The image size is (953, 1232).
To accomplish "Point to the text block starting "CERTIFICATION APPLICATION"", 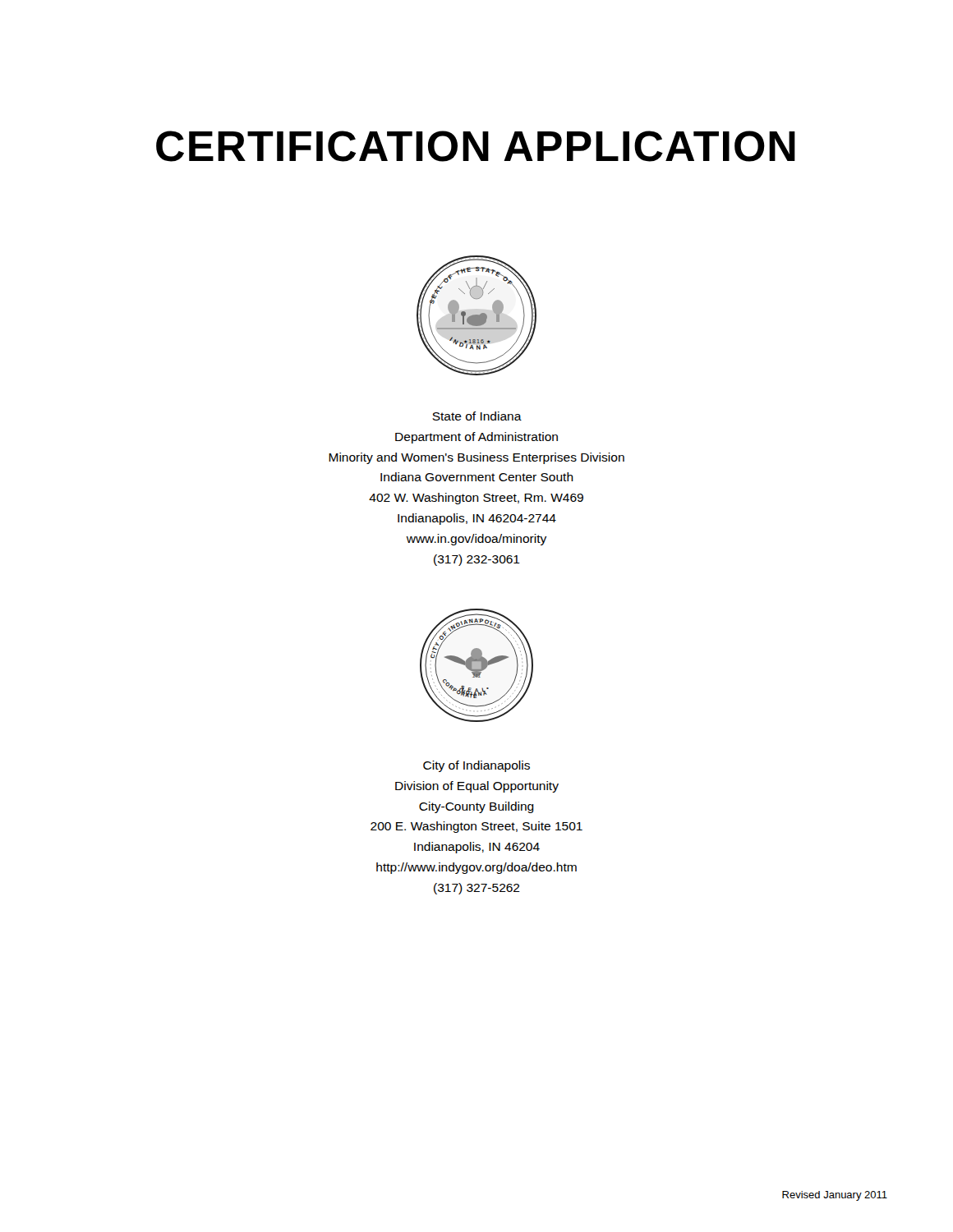I will [x=476, y=146].
